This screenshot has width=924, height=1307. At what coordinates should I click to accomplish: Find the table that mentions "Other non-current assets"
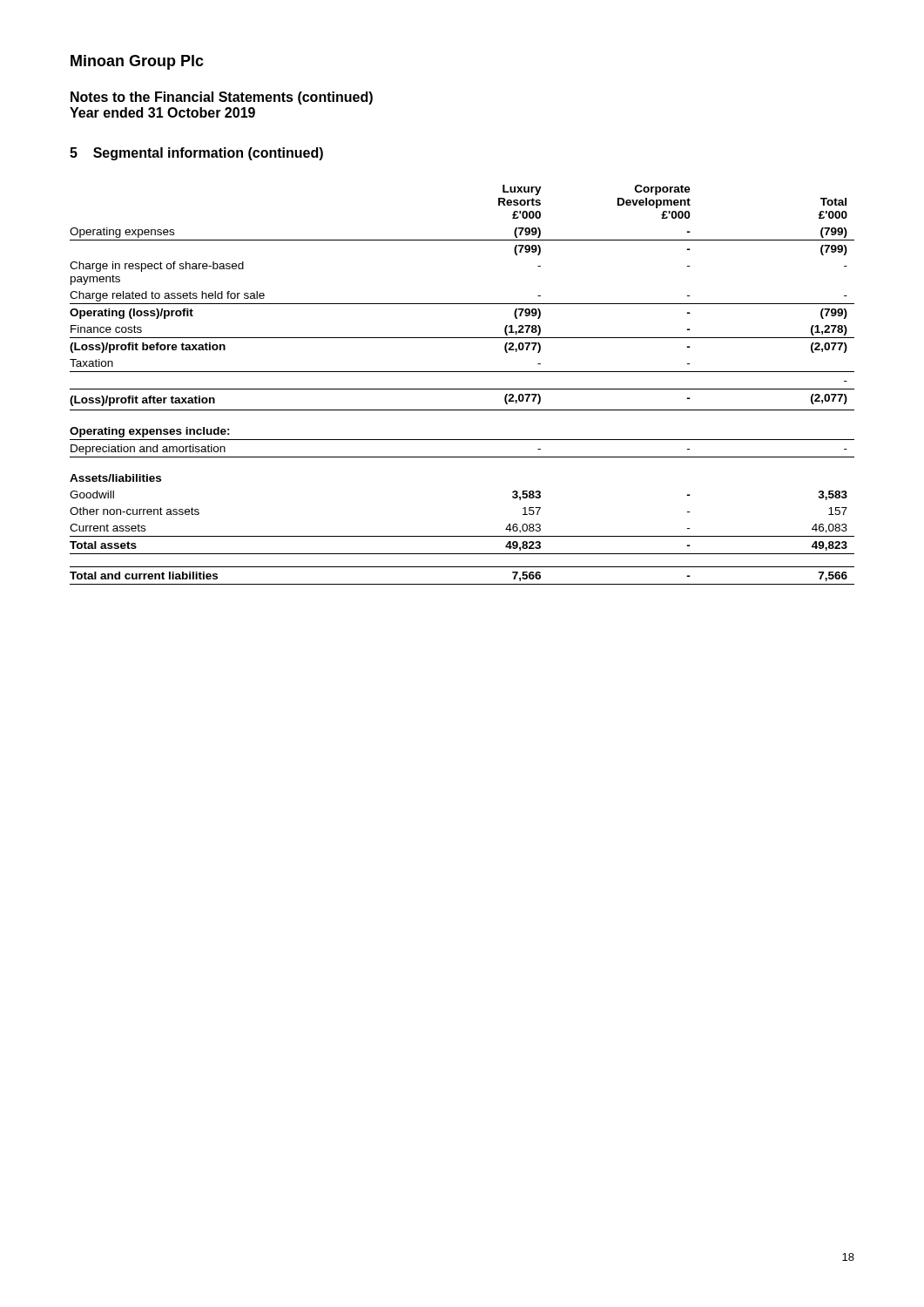tap(462, 382)
